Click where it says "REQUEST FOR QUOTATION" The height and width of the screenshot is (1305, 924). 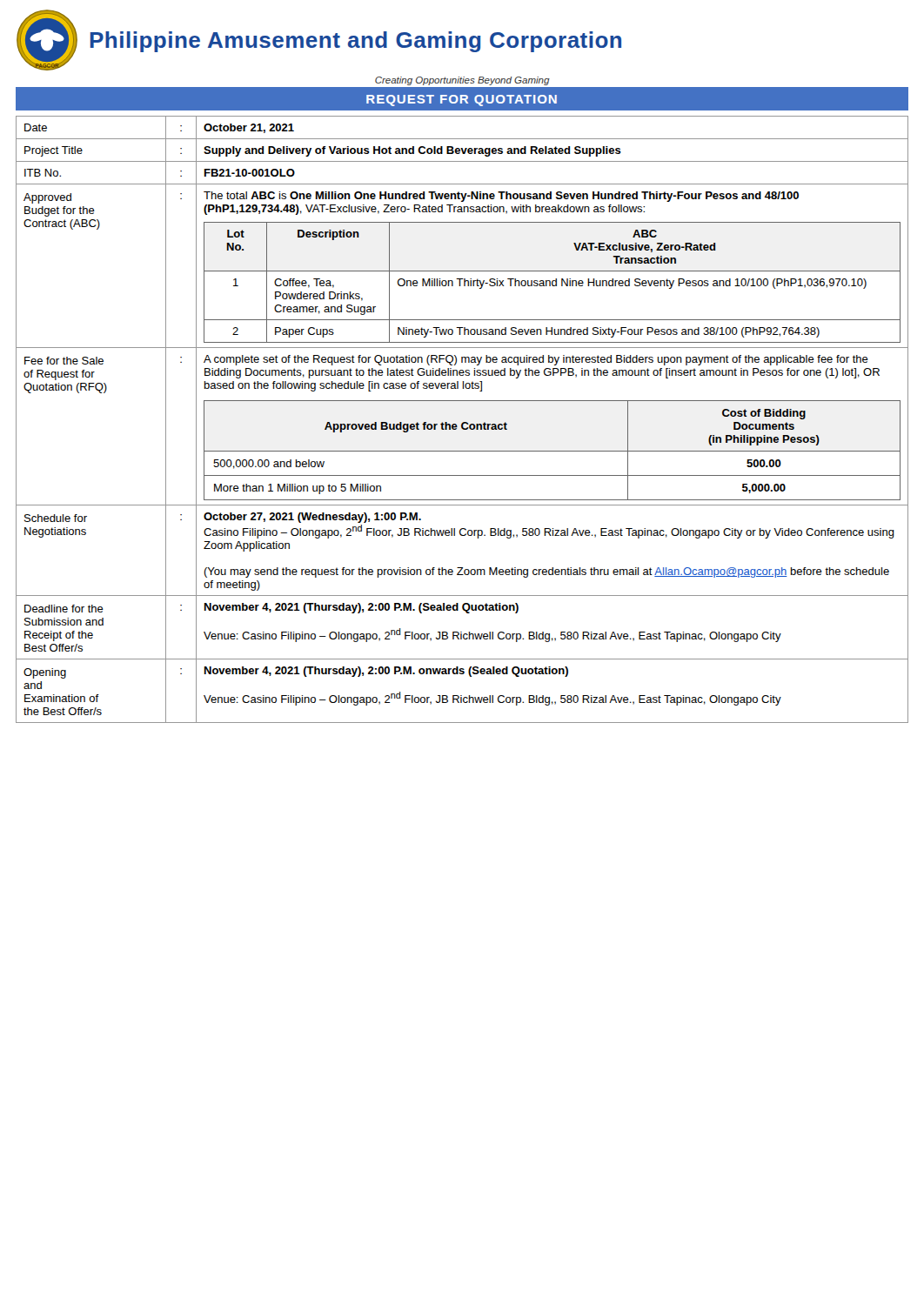tap(462, 99)
